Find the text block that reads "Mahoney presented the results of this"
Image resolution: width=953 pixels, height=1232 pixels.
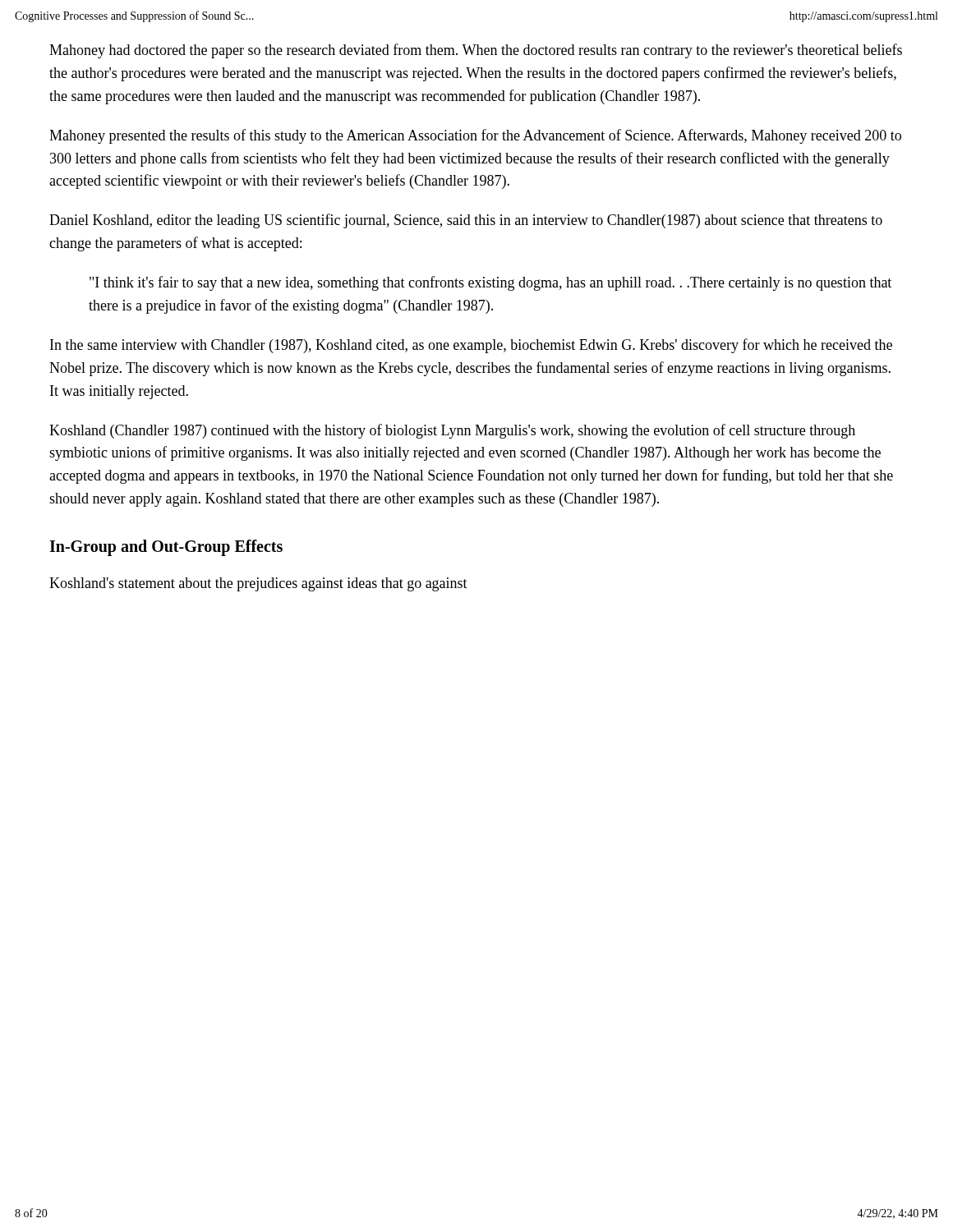(476, 158)
